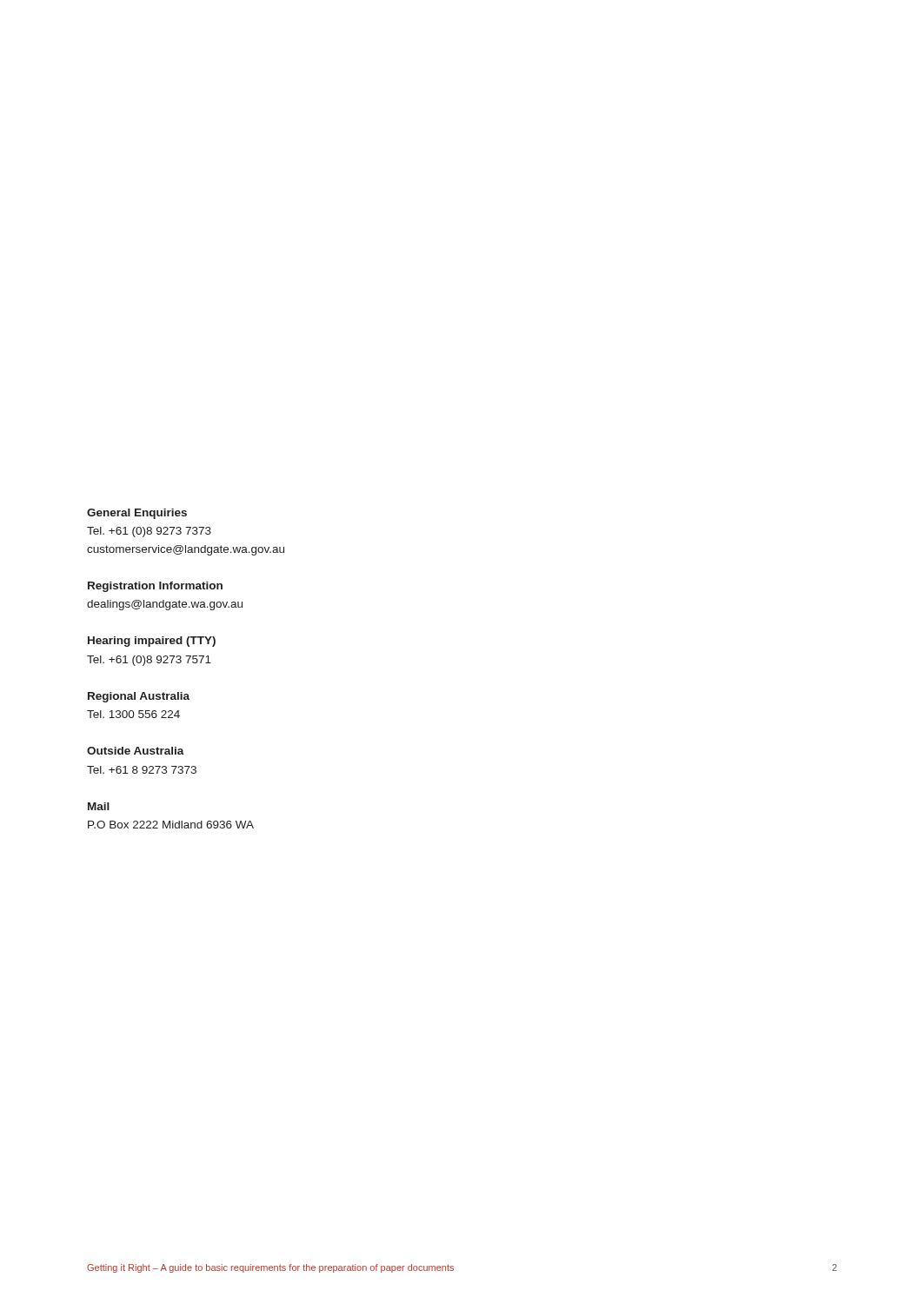Screen dimensions: 1304x924
Task: Find the element starting "Regional Australia Tel."
Action: [139, 697]
